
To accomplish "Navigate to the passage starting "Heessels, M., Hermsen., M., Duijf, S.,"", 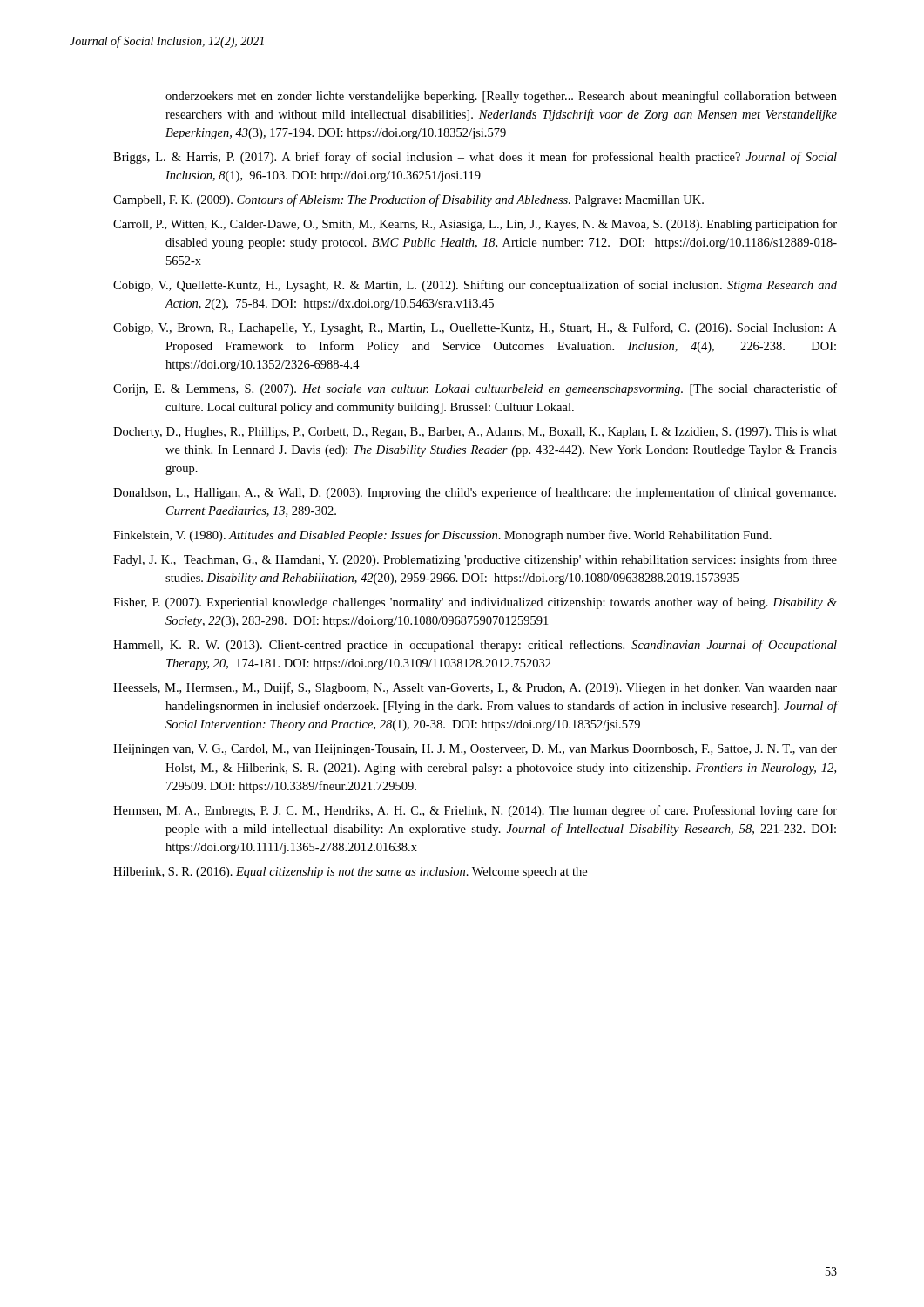I will point(475,706).
